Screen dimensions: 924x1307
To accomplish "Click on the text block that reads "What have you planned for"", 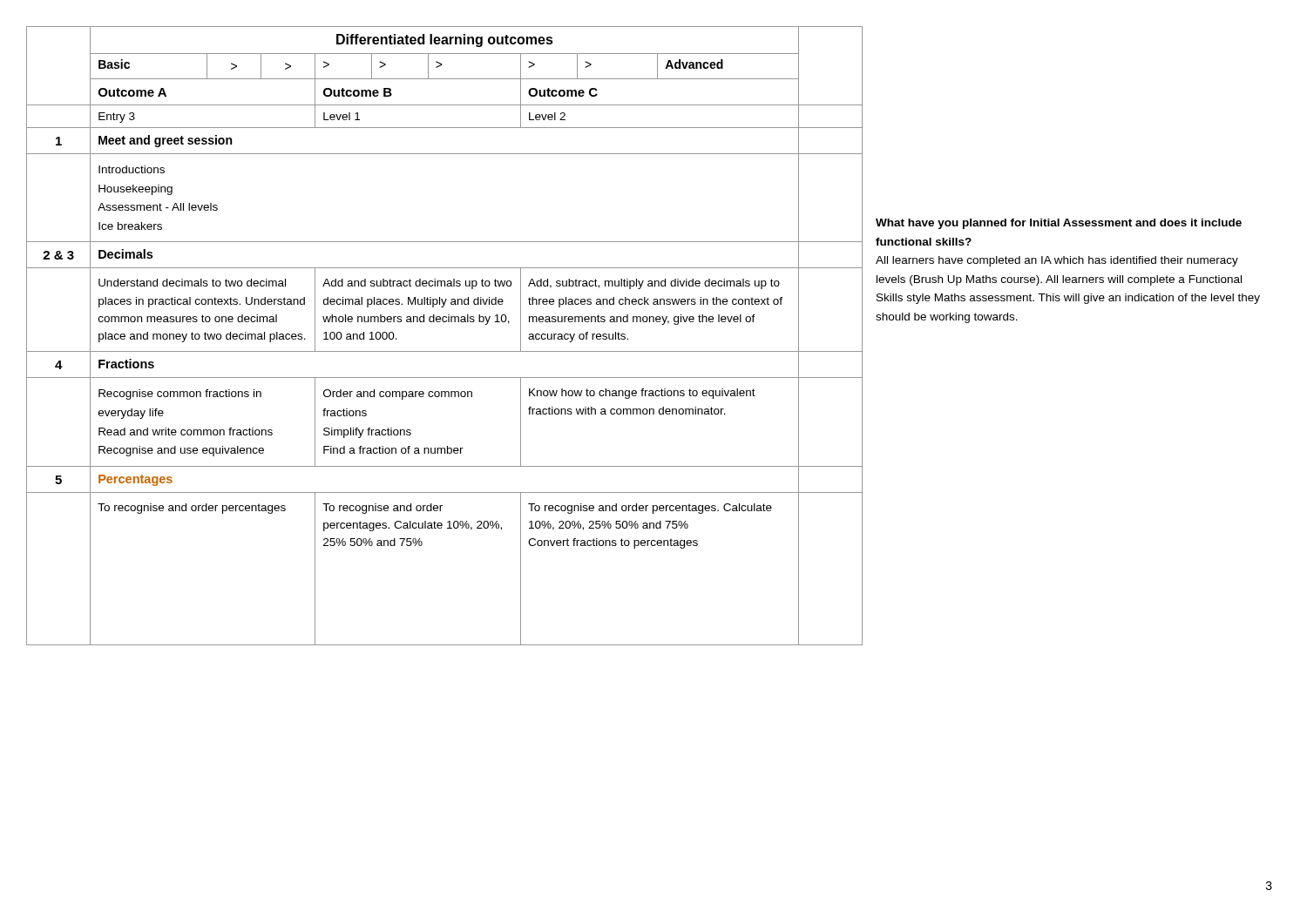I will 1068,269.
